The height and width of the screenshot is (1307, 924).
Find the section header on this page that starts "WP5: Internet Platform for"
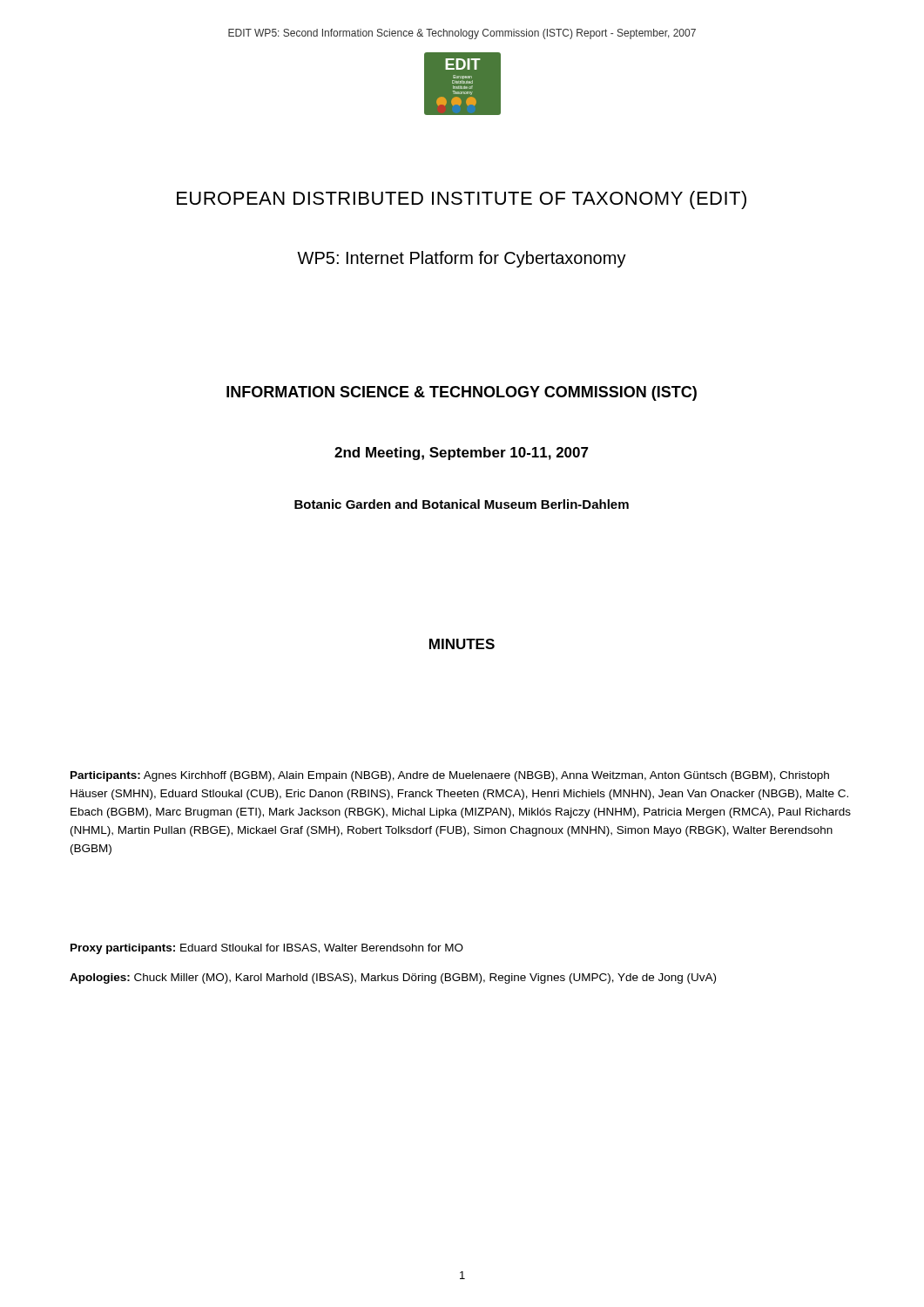pos(462,258)
